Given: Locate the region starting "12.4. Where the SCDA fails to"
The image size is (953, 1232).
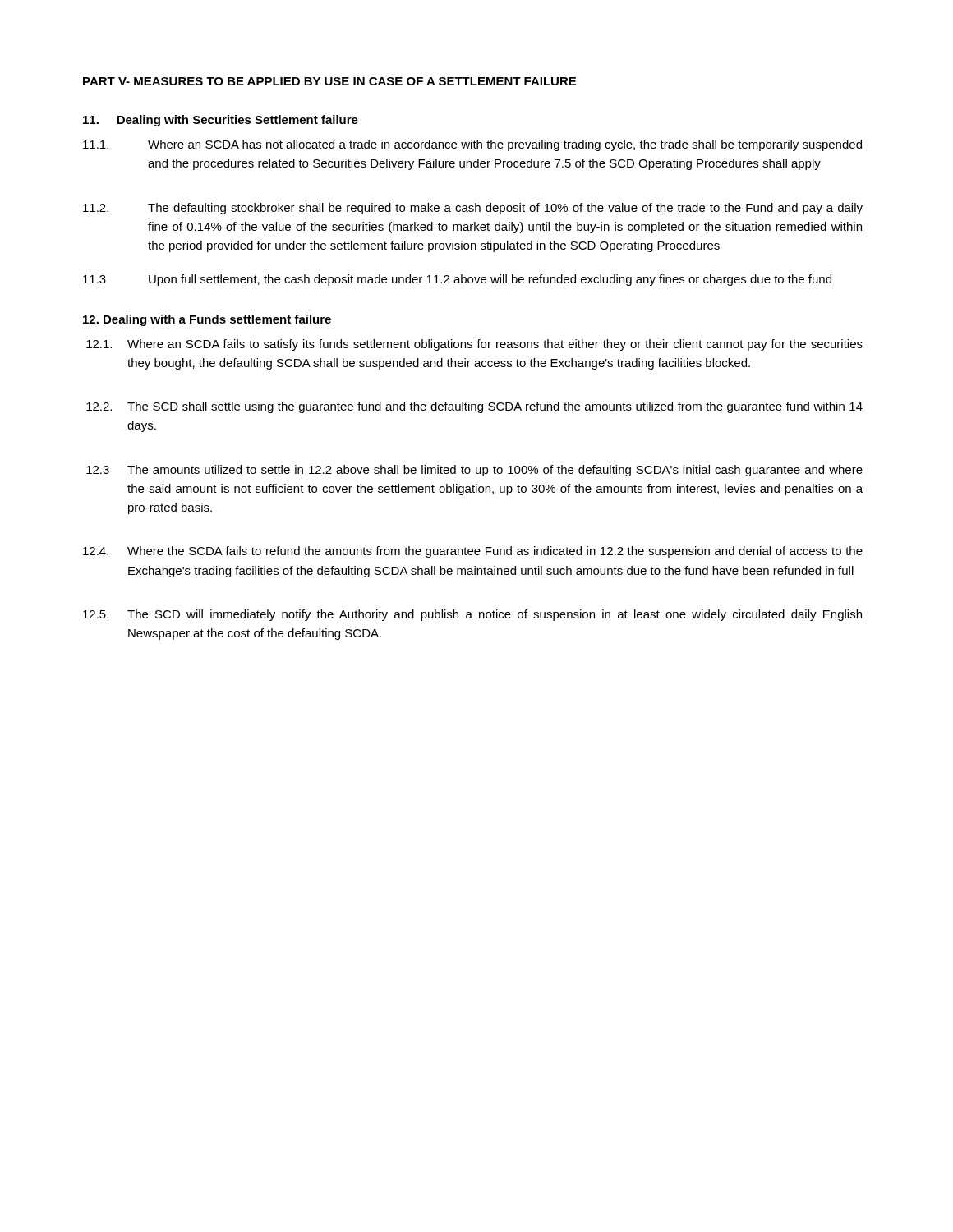Looking at the screenshot, I should tap(472, 561).
